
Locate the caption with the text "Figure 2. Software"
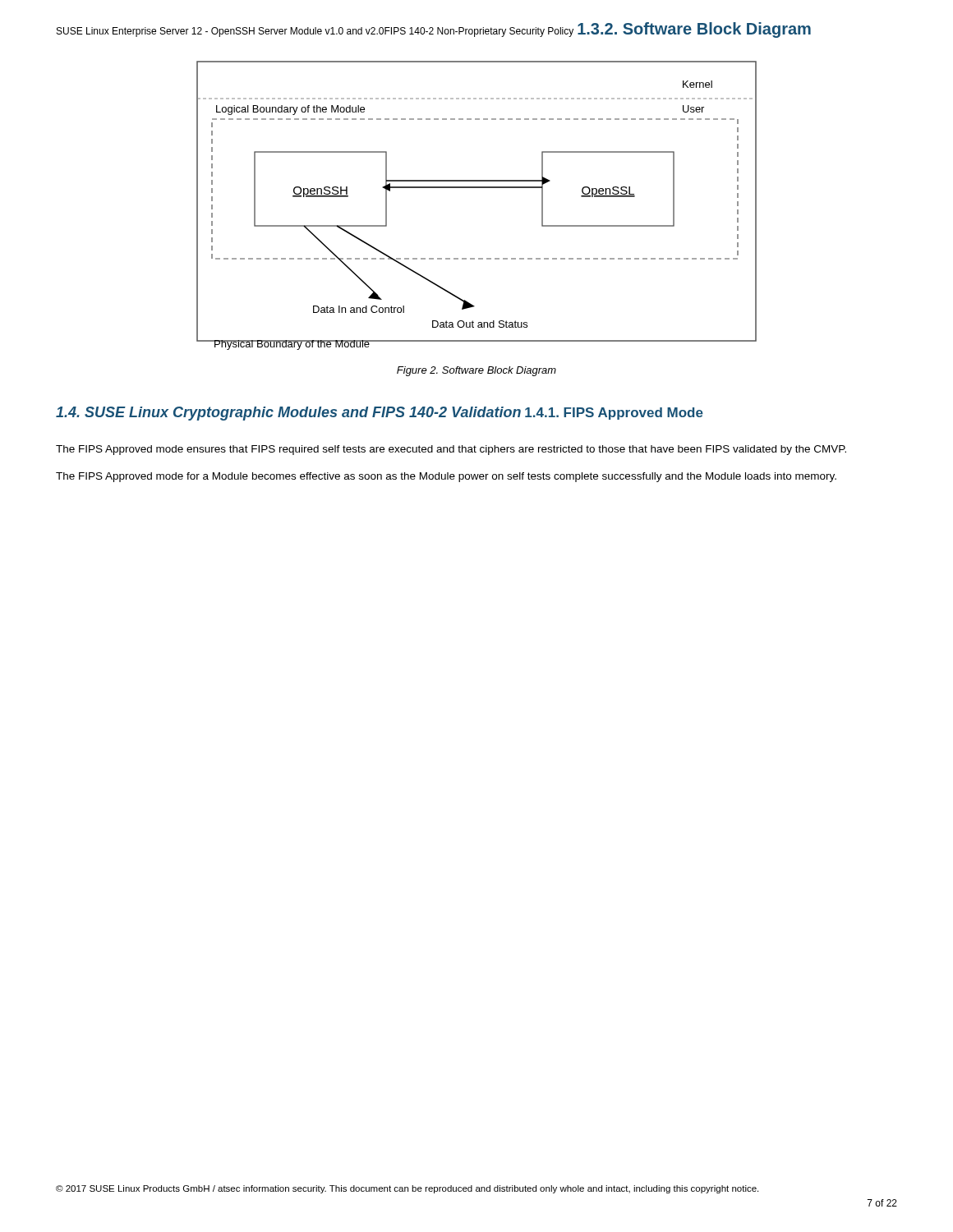click(x=476, y=370)
